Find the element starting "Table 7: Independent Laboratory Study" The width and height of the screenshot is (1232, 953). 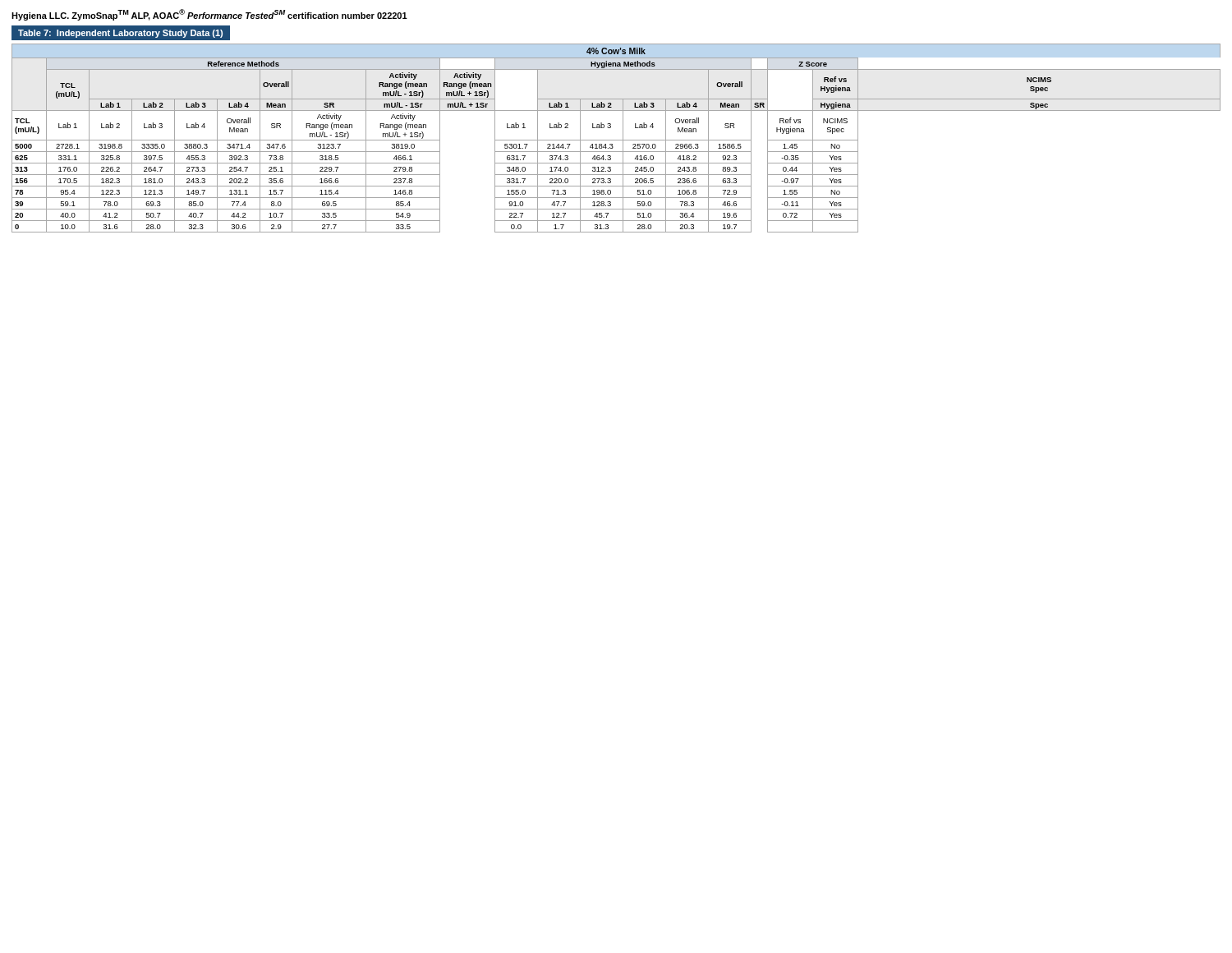(x=121, y=33)
